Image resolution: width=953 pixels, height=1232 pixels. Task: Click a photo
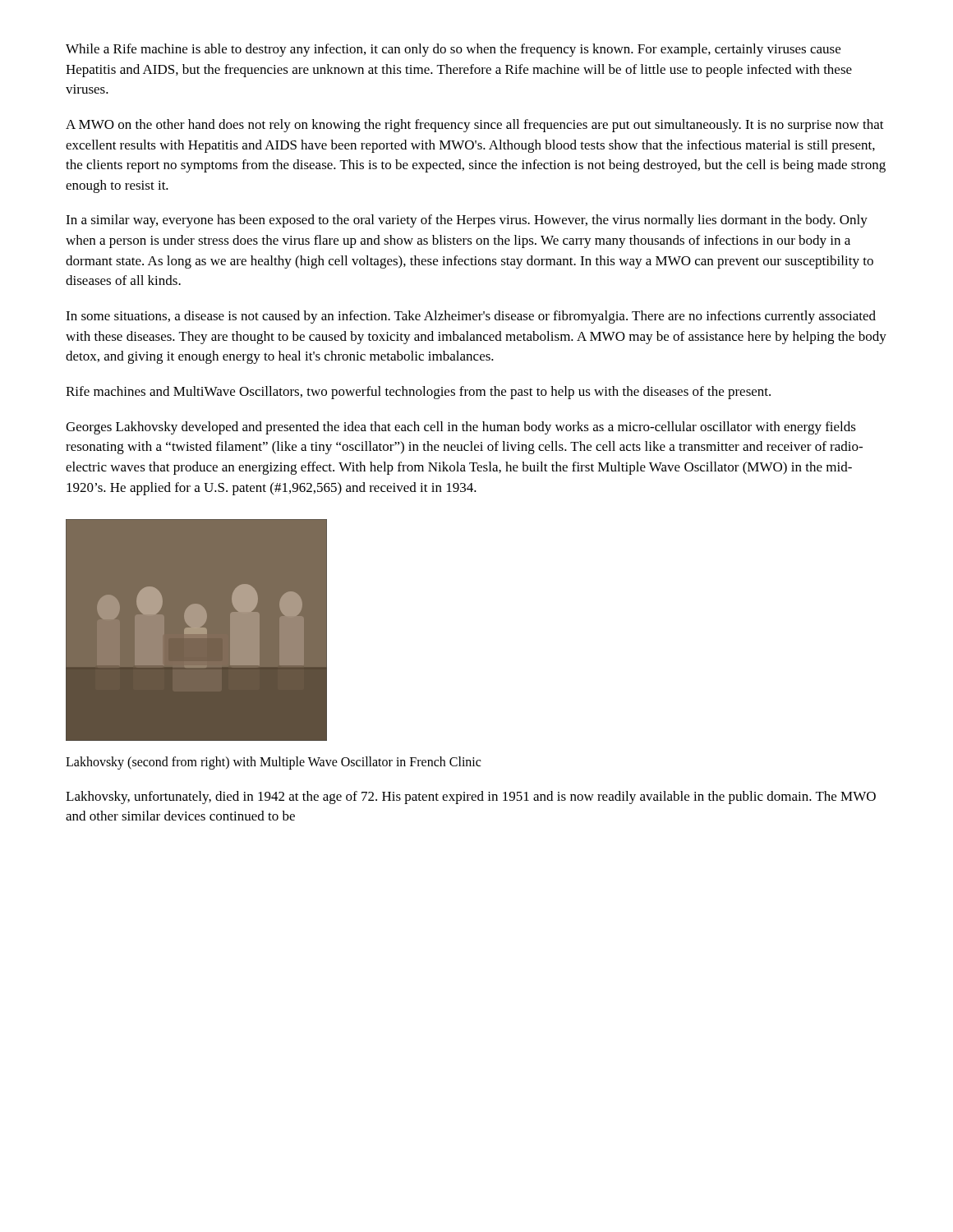coord(196,630)
